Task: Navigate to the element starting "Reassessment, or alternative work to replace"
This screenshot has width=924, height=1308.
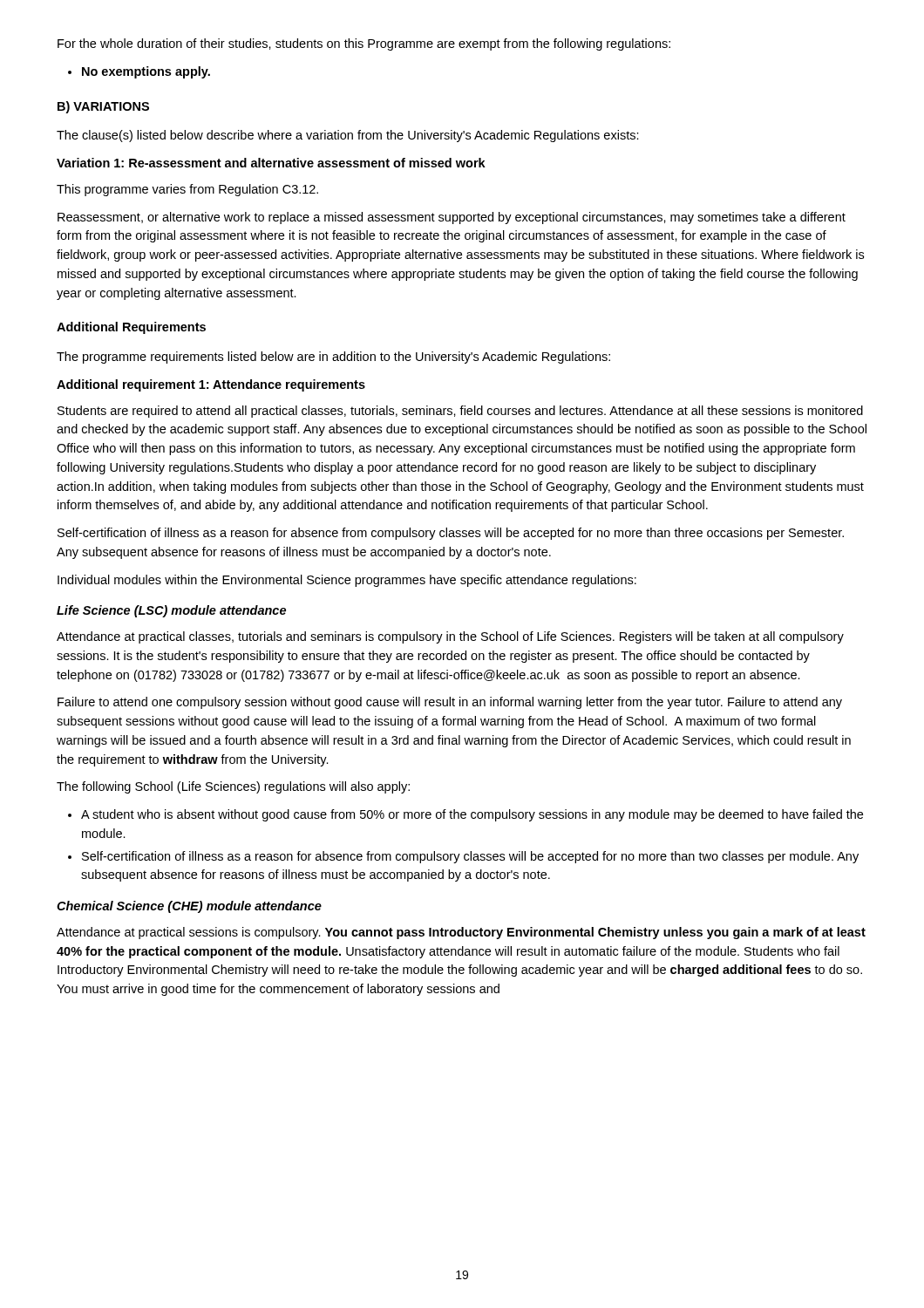Action: pos(462,255)
